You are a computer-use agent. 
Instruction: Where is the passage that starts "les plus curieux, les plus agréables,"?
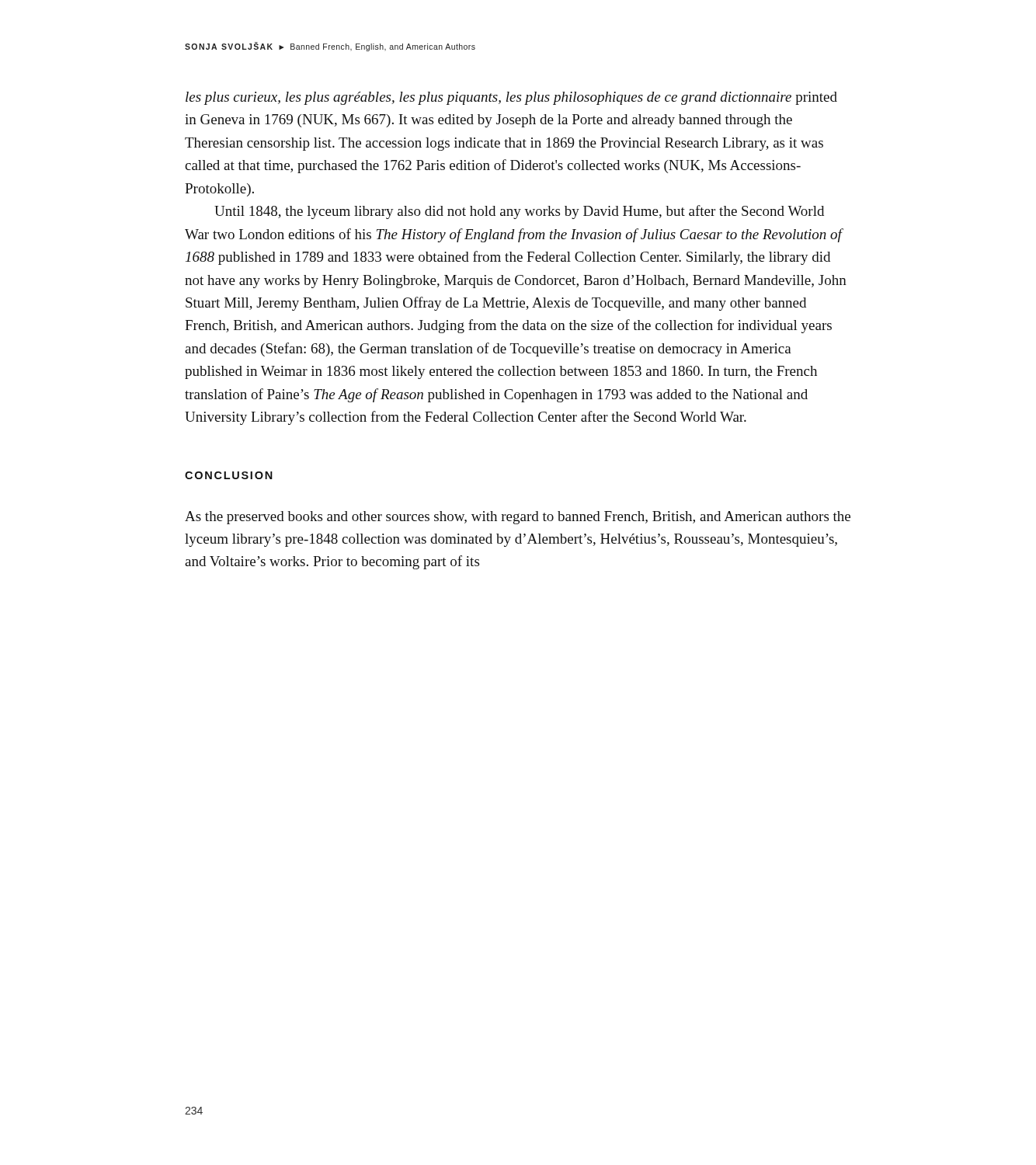coord(518,257)
